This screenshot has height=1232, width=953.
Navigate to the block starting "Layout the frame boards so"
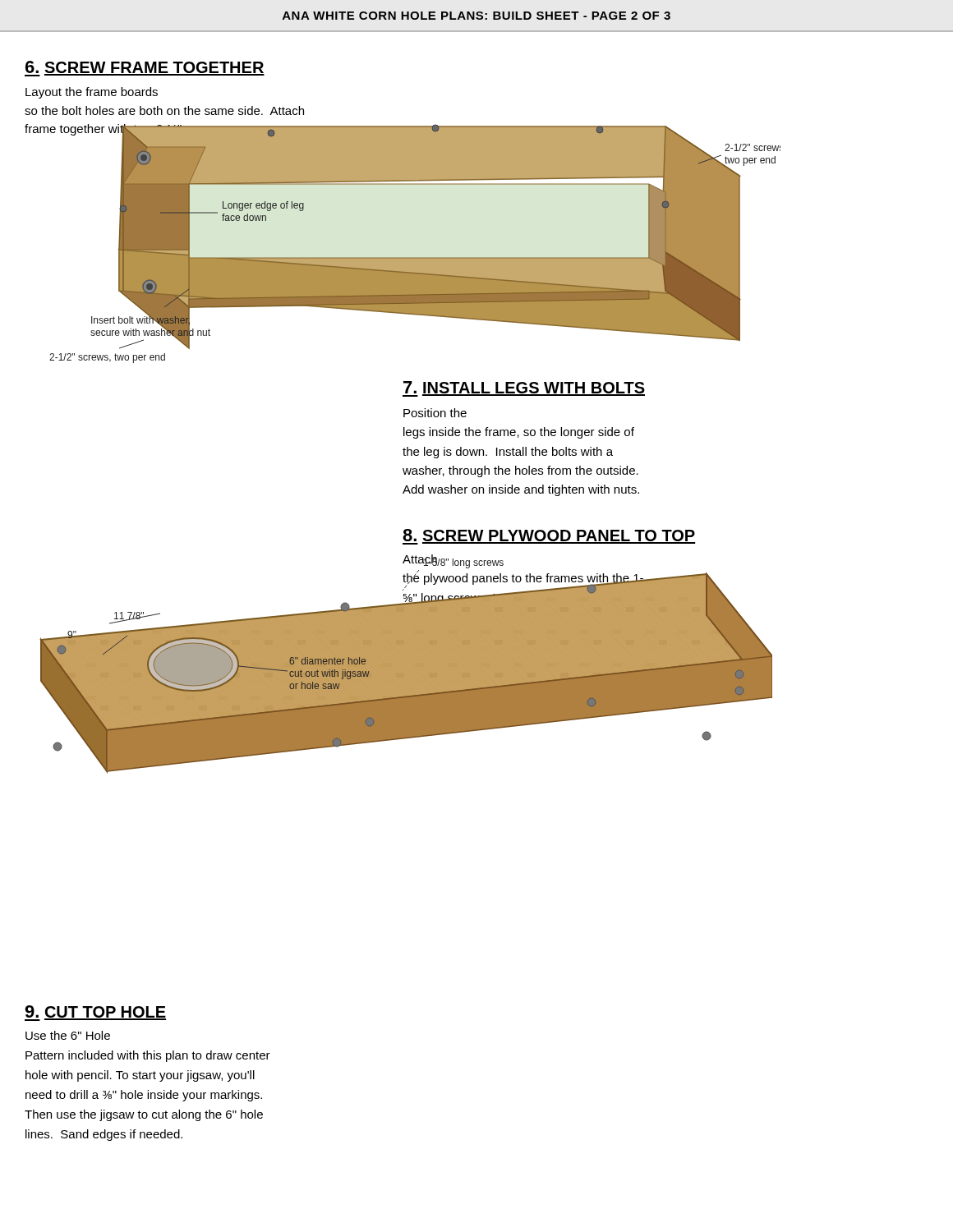coord(165,110)
